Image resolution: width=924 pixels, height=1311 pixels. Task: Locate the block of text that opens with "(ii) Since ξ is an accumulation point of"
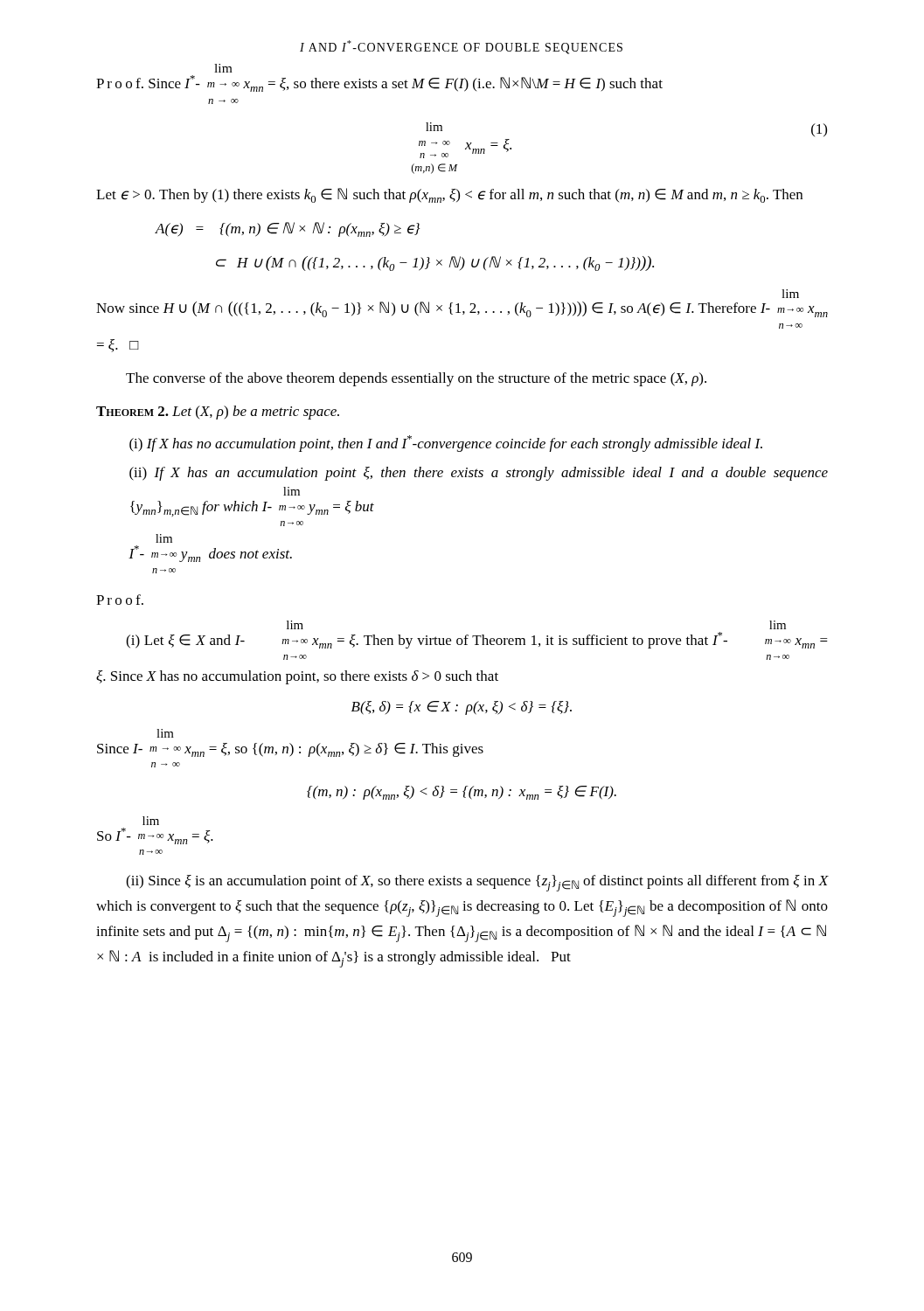click(x=462, y=920)
